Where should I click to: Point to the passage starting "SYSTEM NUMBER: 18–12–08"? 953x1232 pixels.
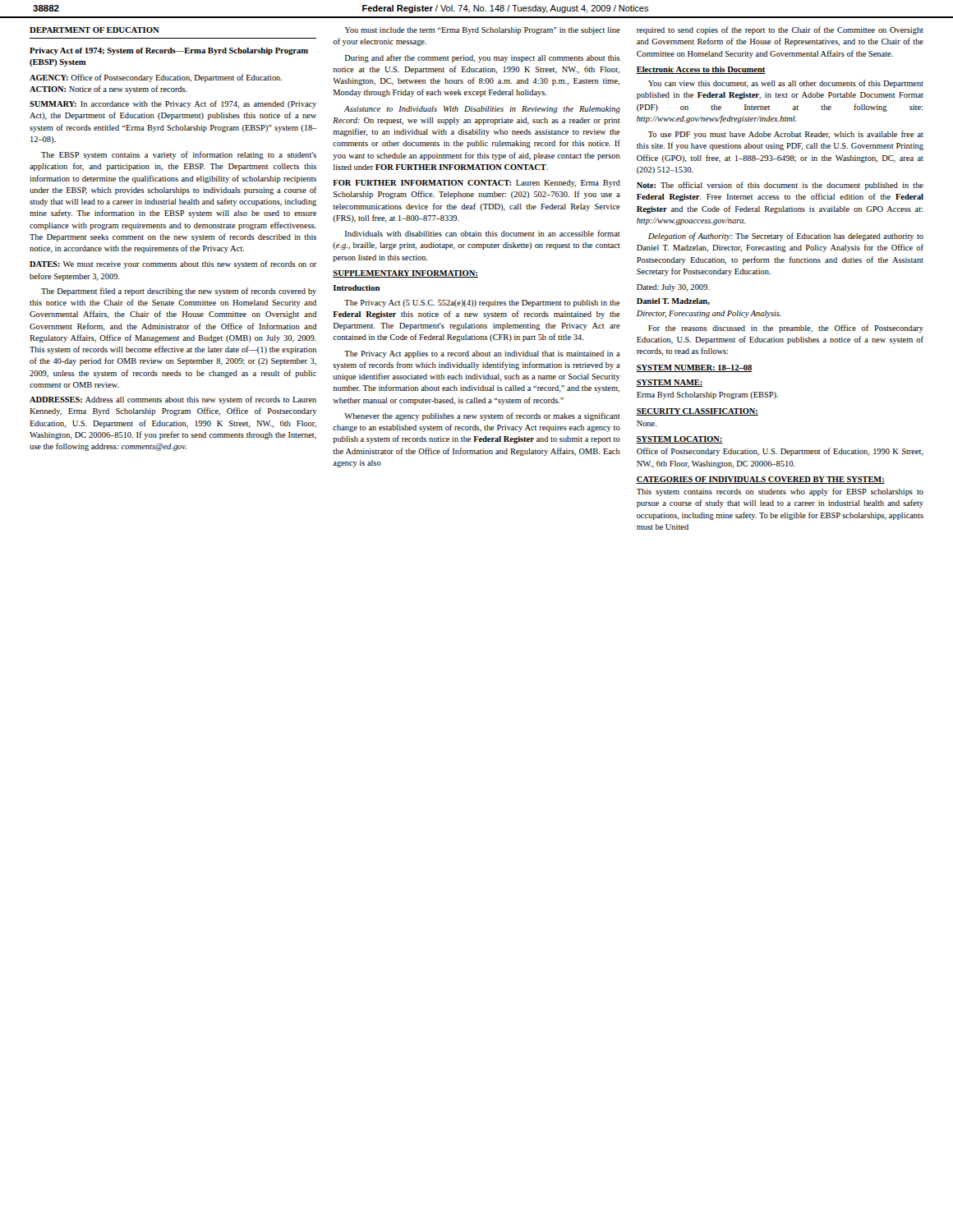click(694, 367)
